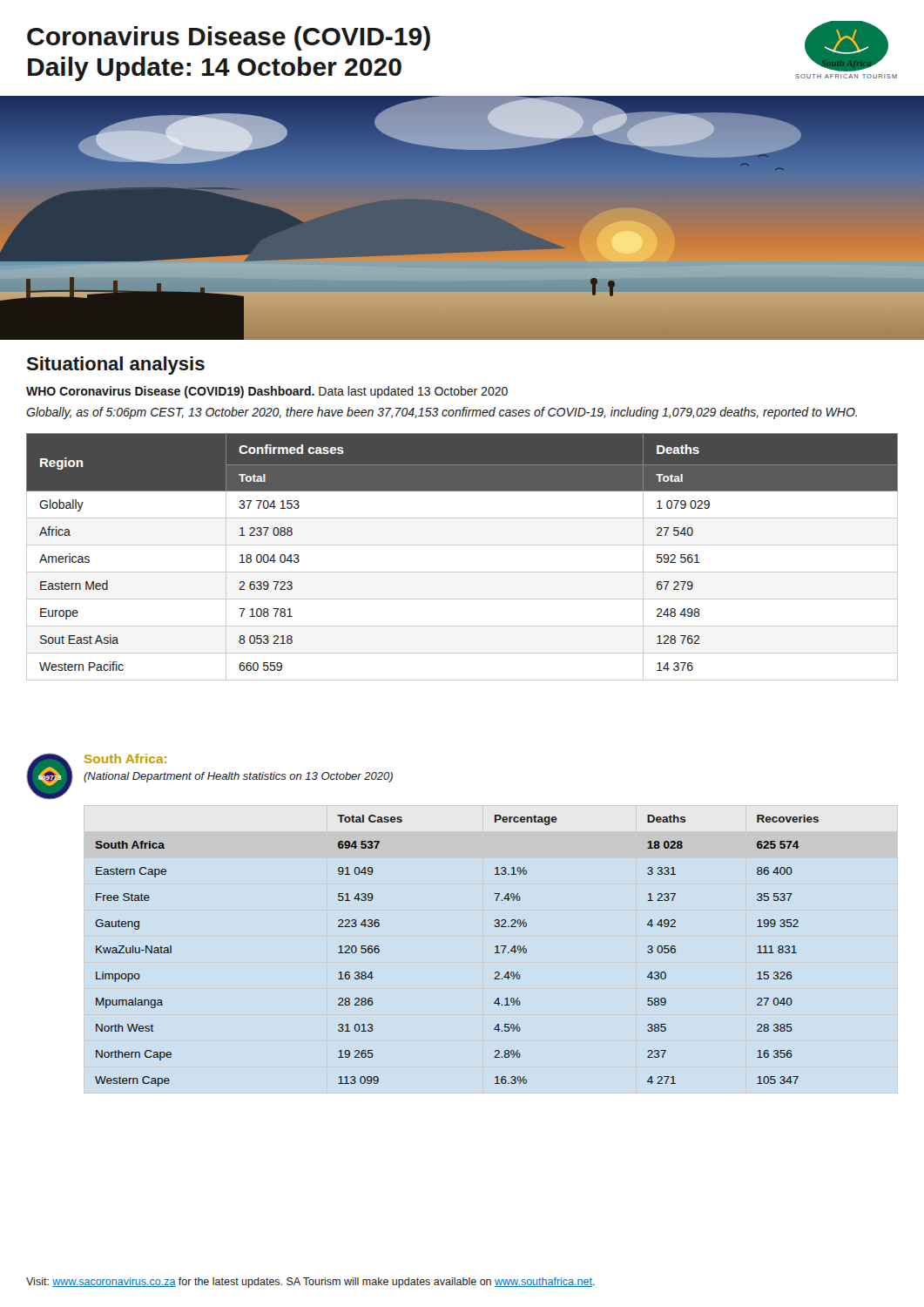Locate the photo
This screenshot has height=1307, width=924.
pos(462,218)
